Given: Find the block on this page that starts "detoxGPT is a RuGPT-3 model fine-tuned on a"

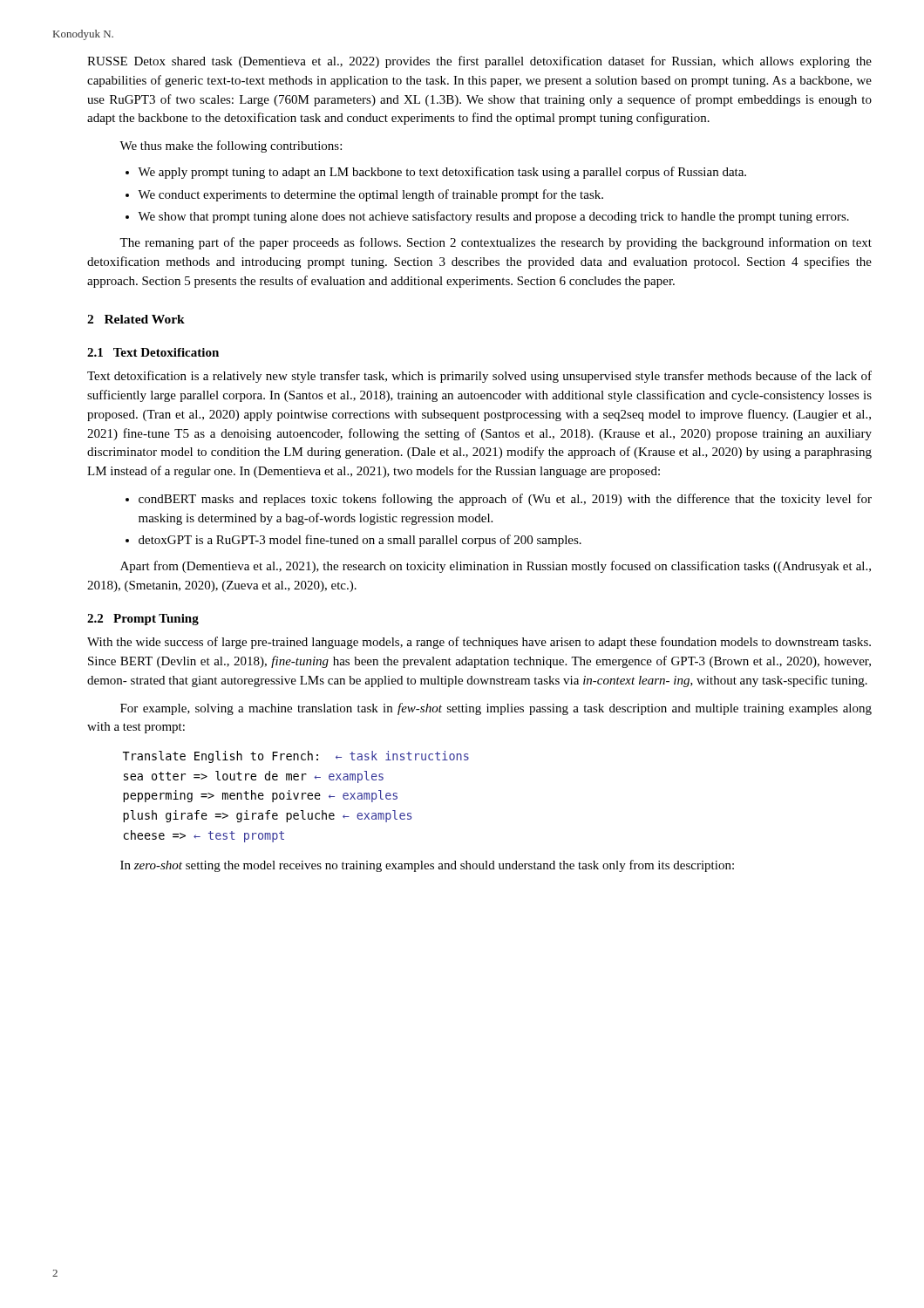Looking at the screenshot, I should click(496, 541).
